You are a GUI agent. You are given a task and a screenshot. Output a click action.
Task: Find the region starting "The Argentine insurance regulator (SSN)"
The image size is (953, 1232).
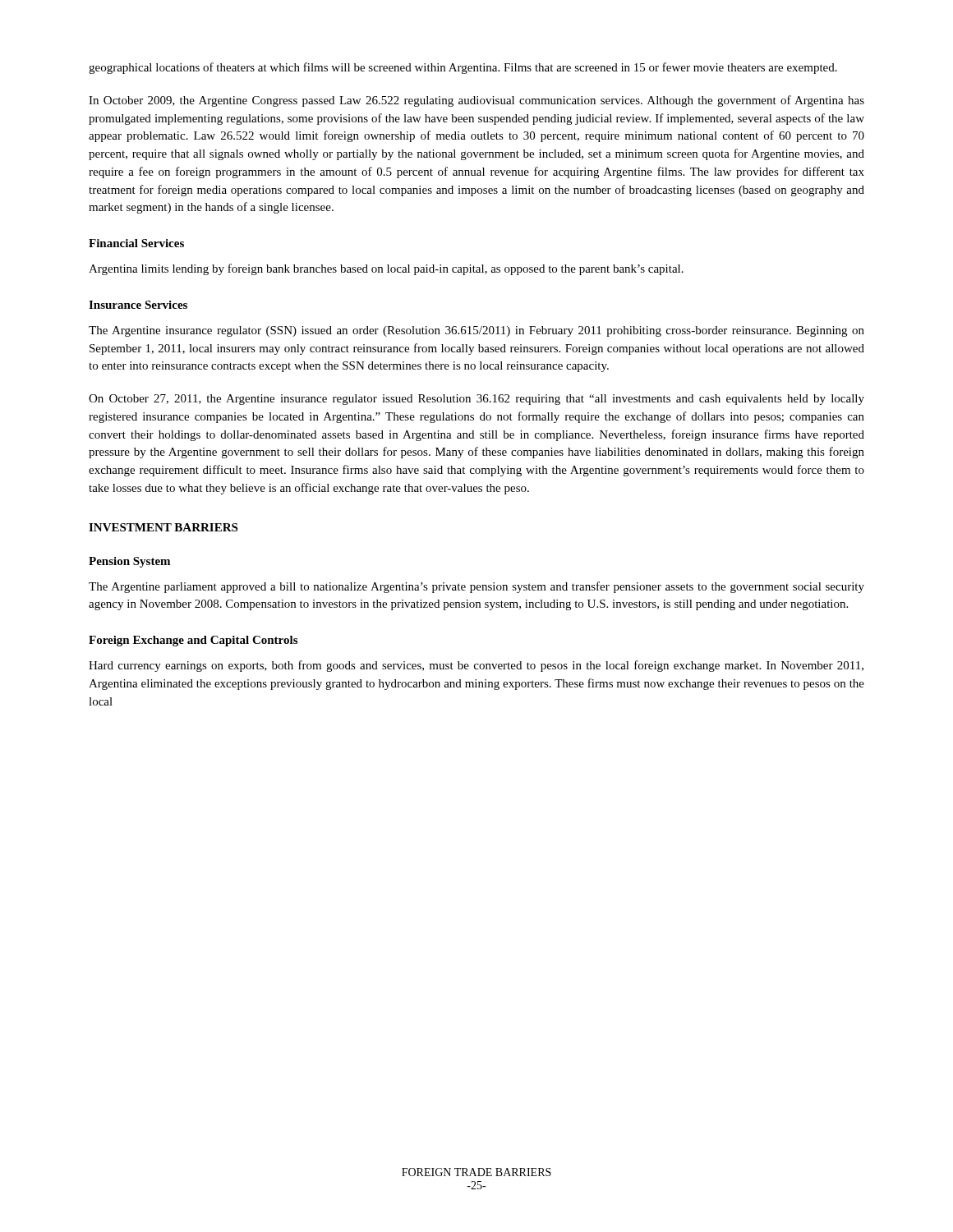[476, 348]
